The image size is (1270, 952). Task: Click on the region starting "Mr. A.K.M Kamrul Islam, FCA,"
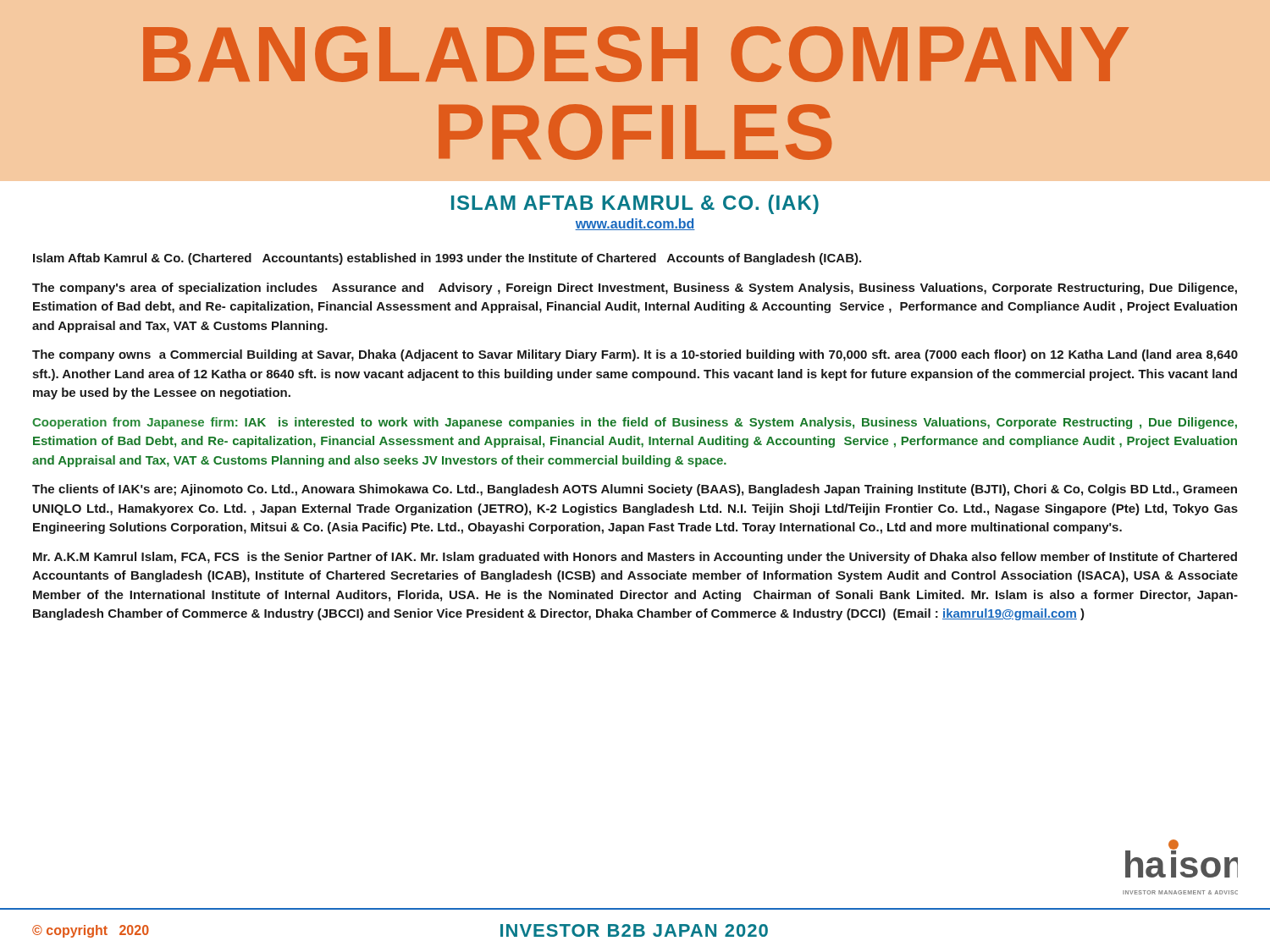[635, 585]
